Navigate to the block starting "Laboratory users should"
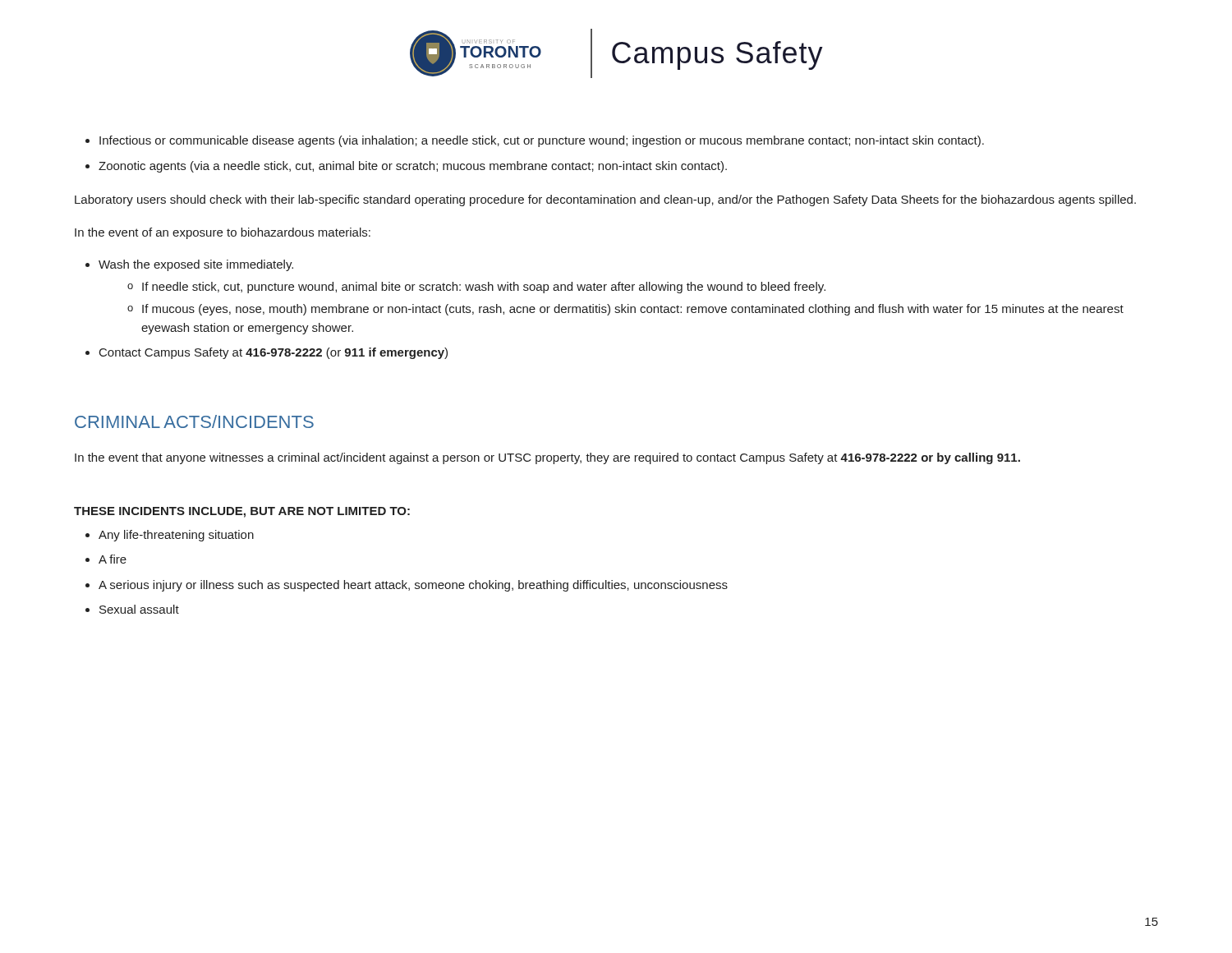The width and height of the screenshot is (1232, 953). pyautogui.click(x=605, y=199)
